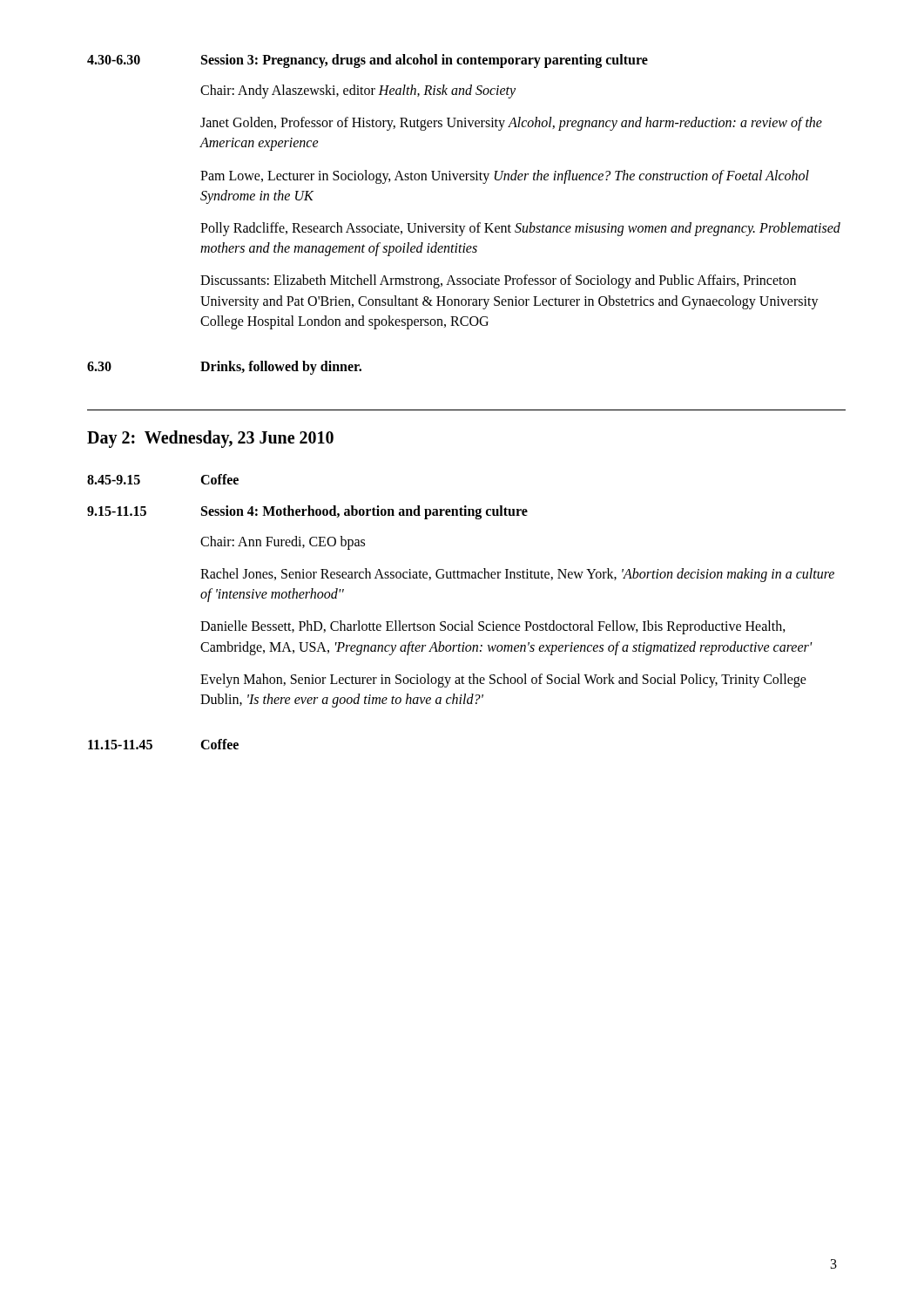Click on the text block with the text "Janet Golden, Professor of"
The width and height of the screenshot is (924, 1307).
point(511,133)
